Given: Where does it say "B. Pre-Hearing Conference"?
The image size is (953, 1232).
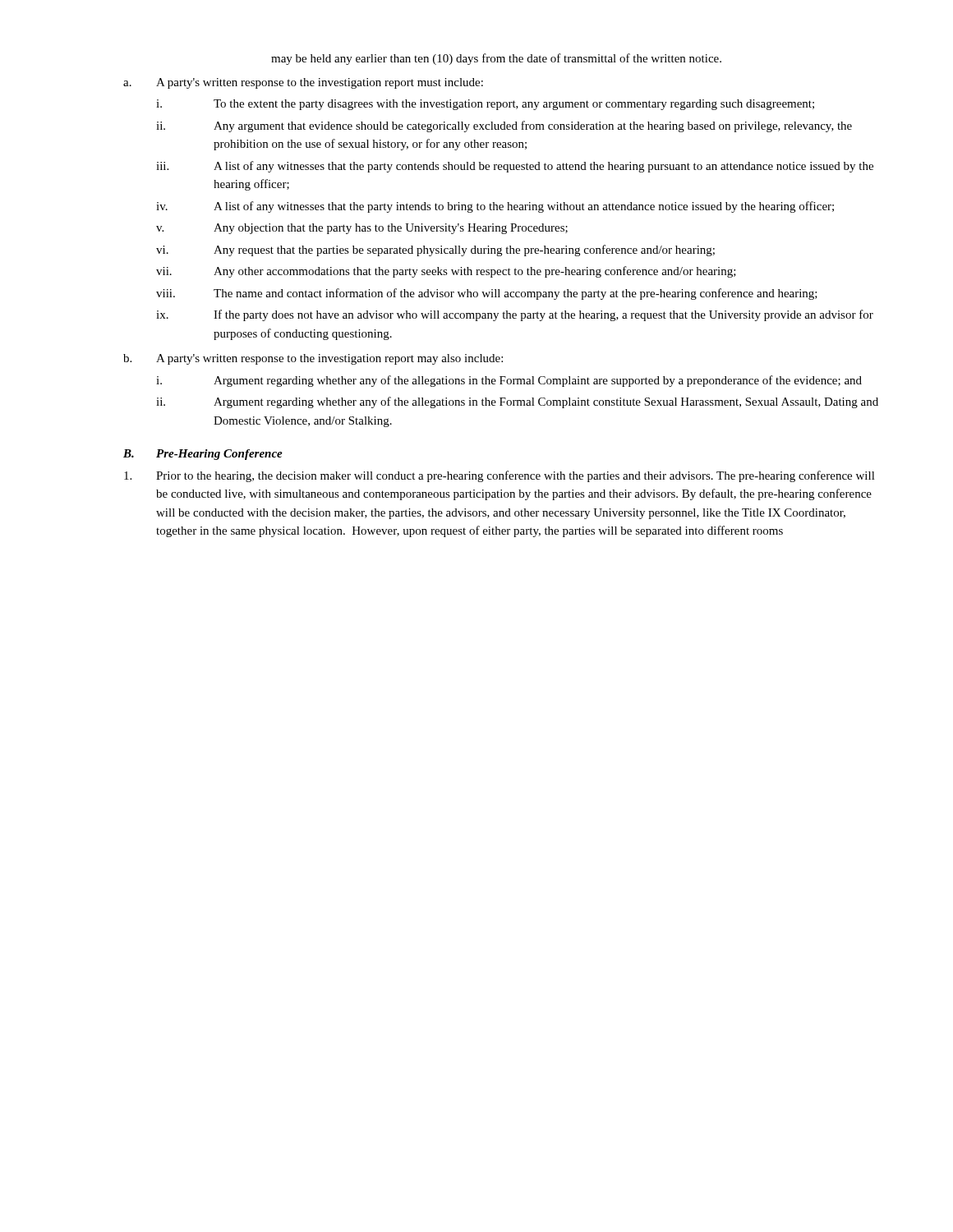Looking at the screenshot, I should (203, 454).
